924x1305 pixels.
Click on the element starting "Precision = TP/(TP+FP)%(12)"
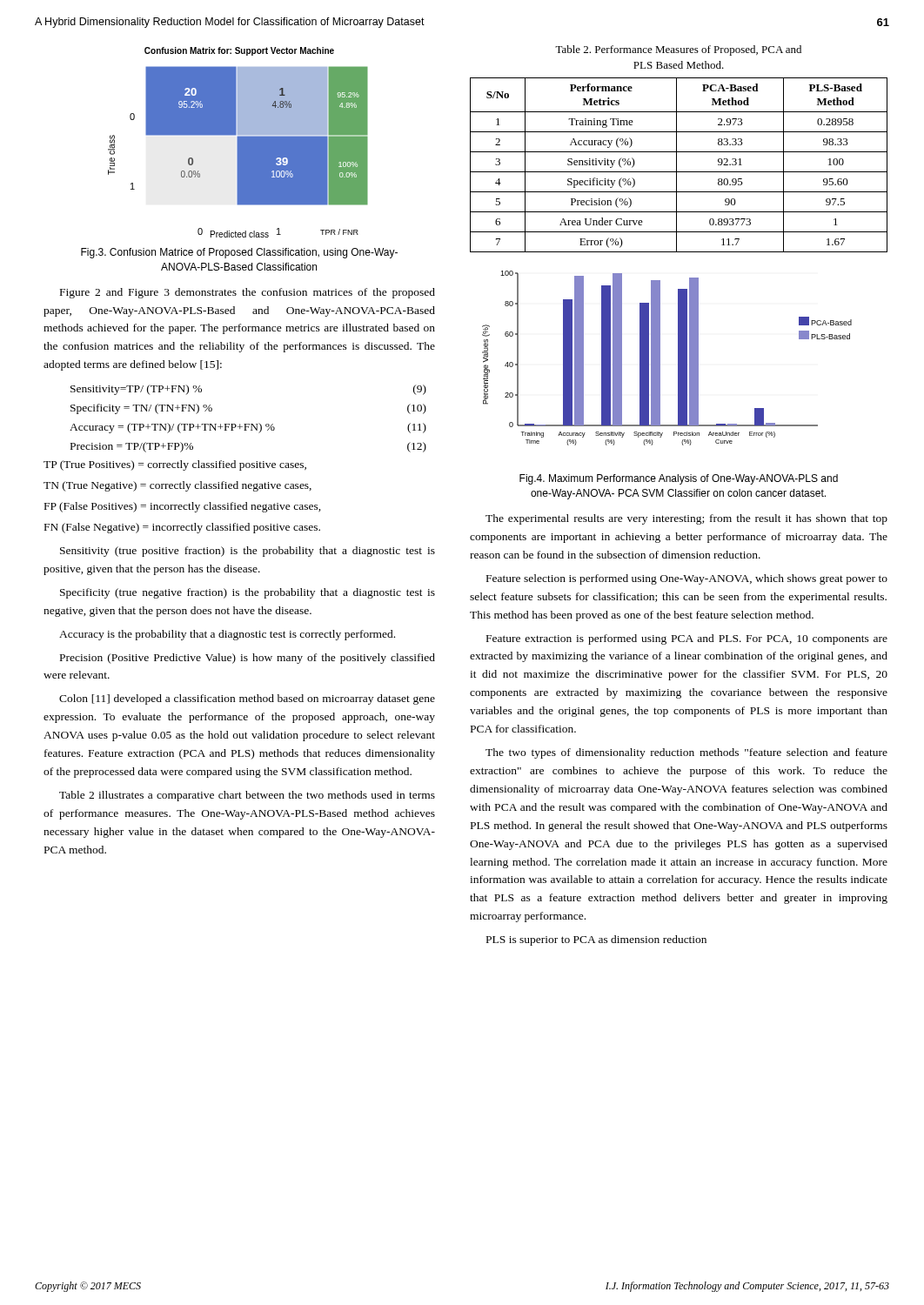tap(143, 447)
